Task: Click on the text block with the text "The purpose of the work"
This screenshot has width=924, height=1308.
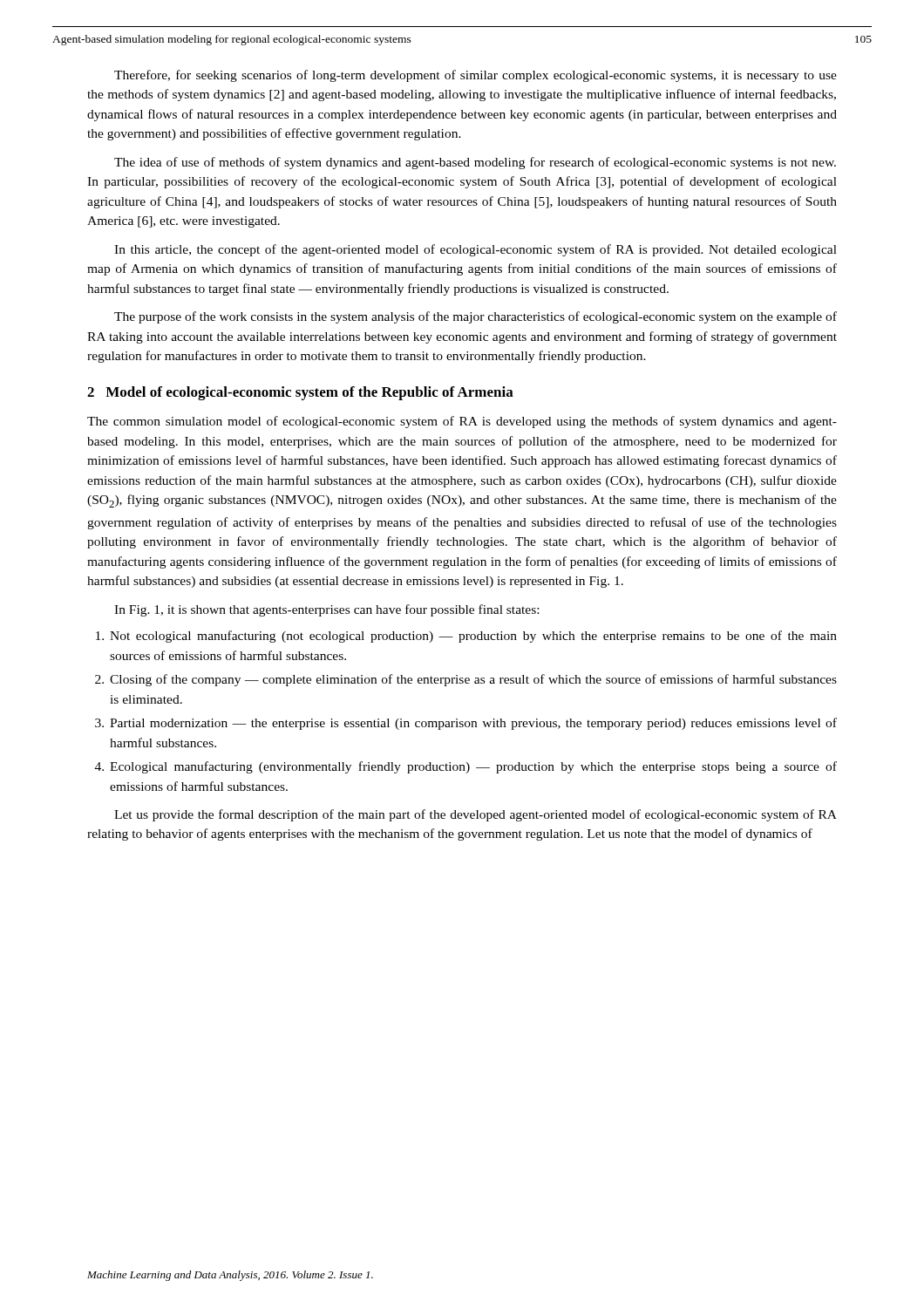Action: pos(462,336)
